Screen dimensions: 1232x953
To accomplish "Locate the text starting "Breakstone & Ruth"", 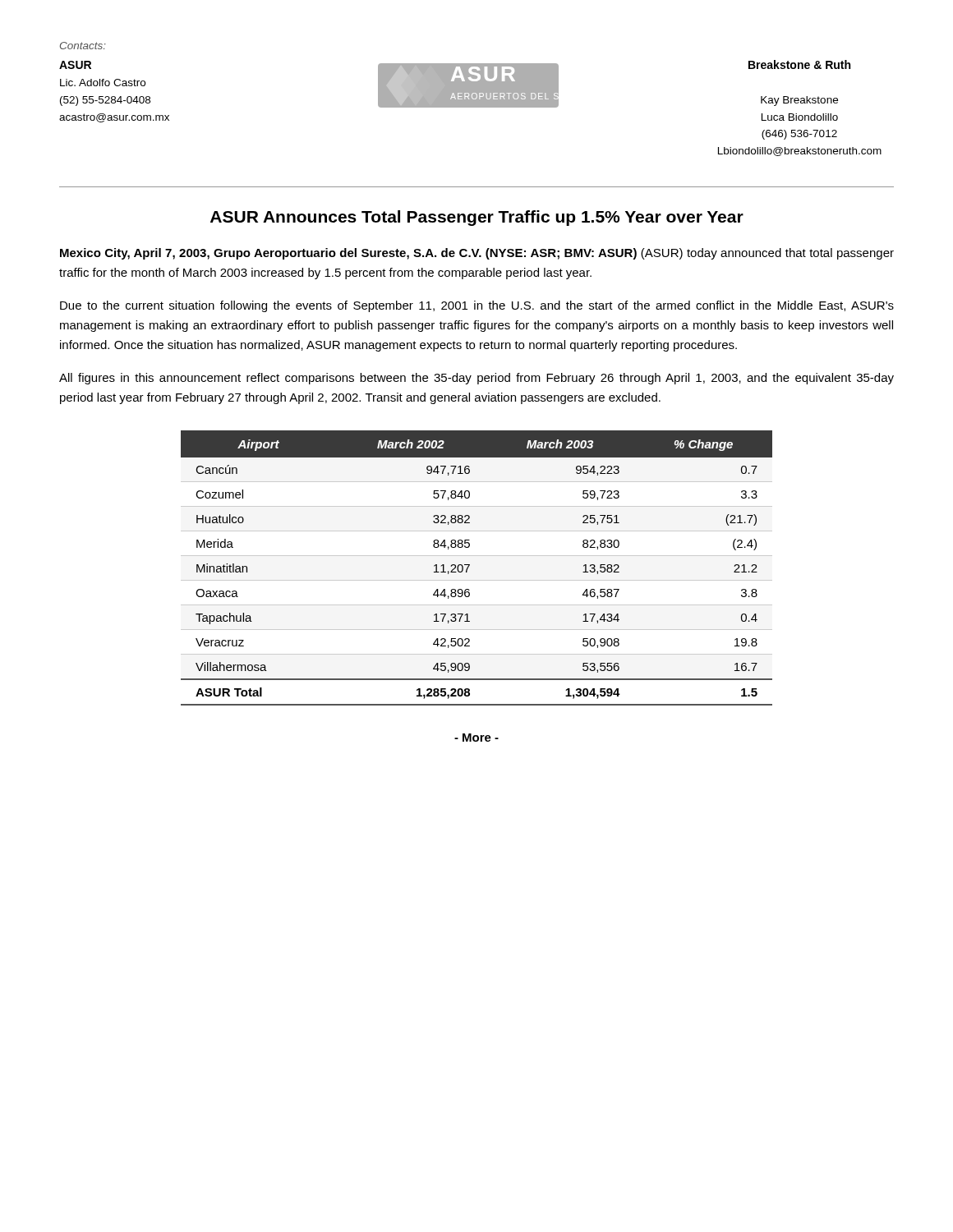I will 799,107.
